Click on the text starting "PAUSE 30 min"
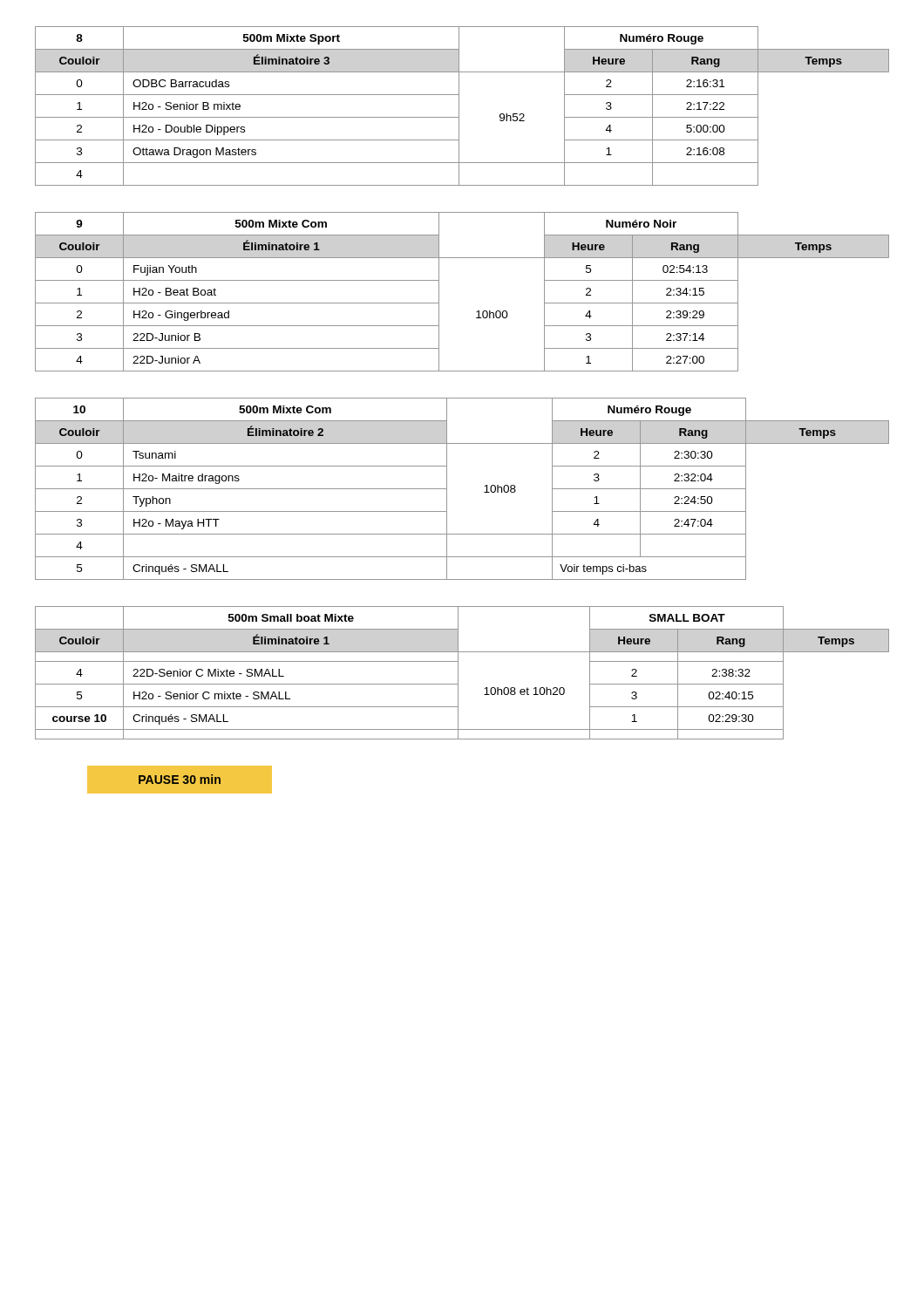Image resolution: width=924 pixels, height=1308 pixels. (x=180, y=780)
